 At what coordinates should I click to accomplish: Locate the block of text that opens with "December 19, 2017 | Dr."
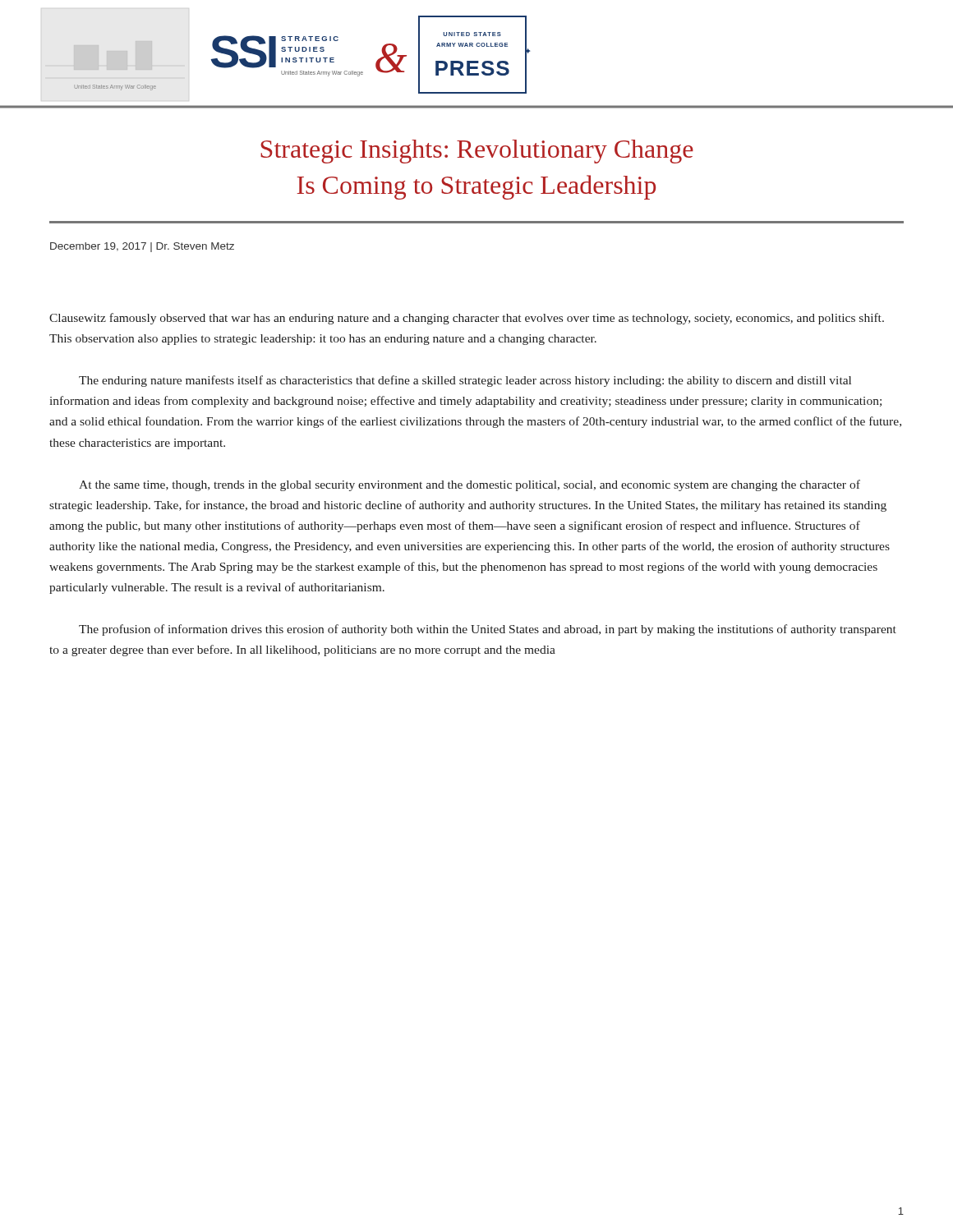tap(142, 246)
